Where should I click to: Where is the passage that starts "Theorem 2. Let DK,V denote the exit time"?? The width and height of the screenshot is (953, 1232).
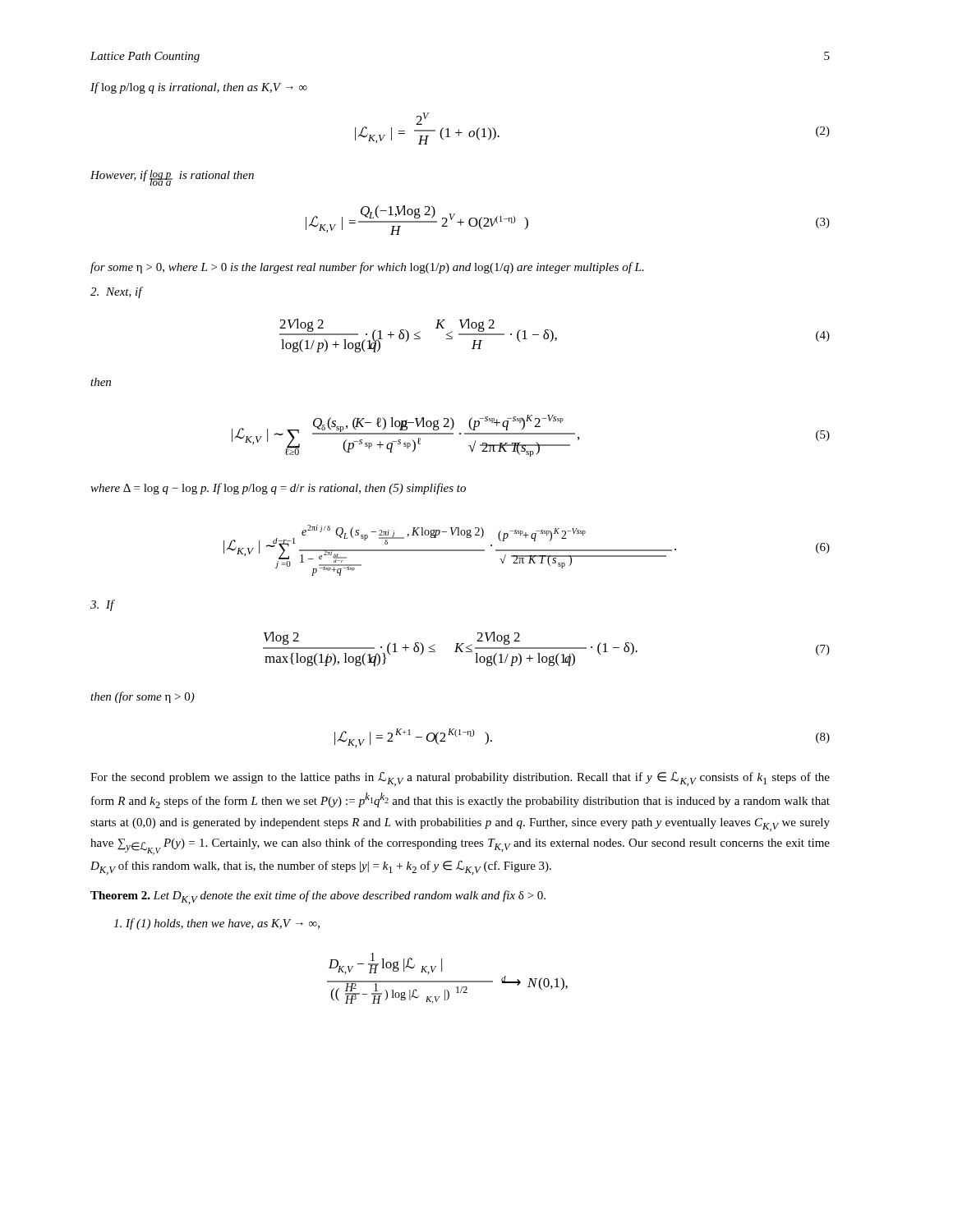318,897
